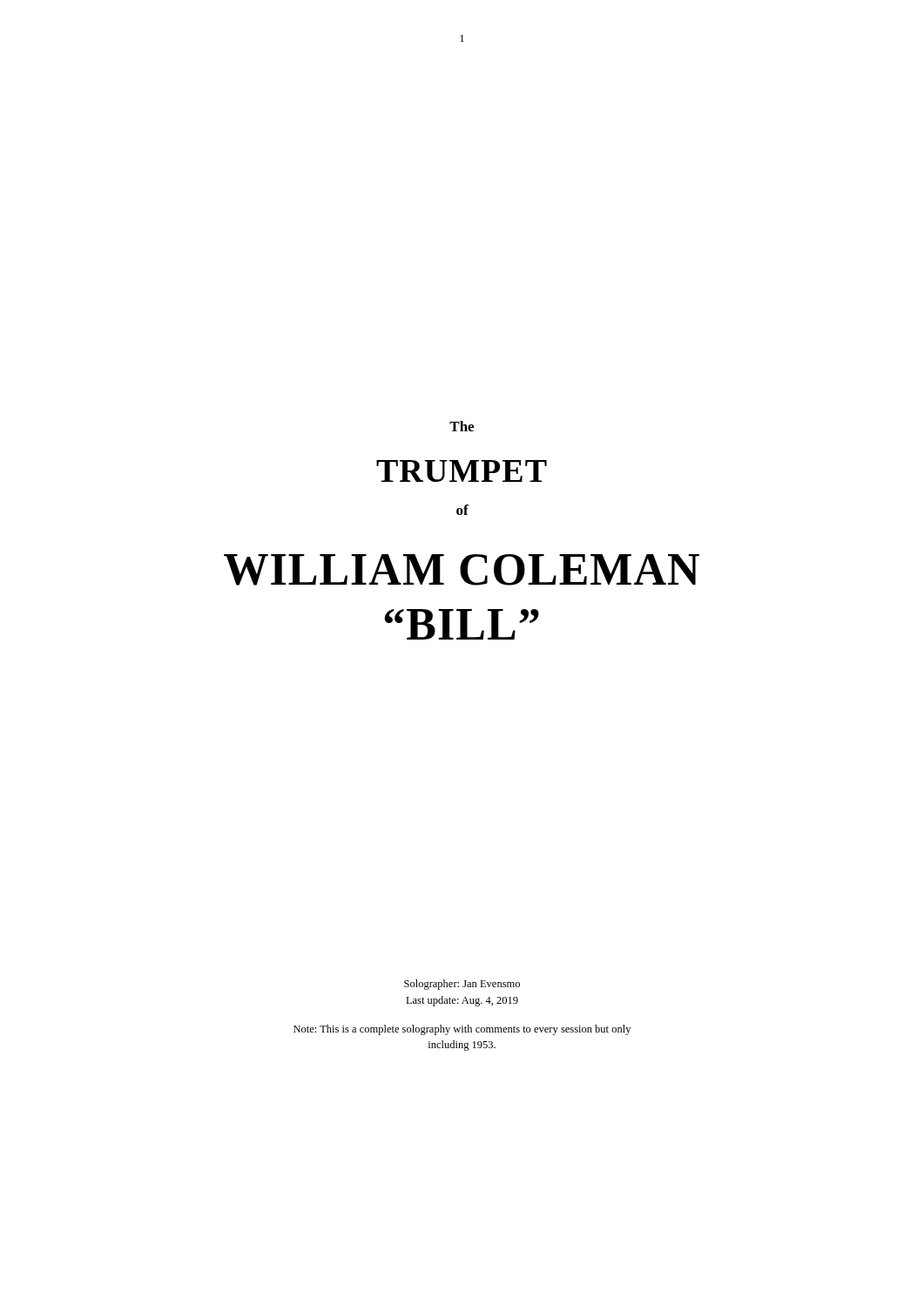Select the title with the text "The TRUMPET of WILLIAM"
The image size is (924, 1307).
pyautogui.click(x=462, y=426)
